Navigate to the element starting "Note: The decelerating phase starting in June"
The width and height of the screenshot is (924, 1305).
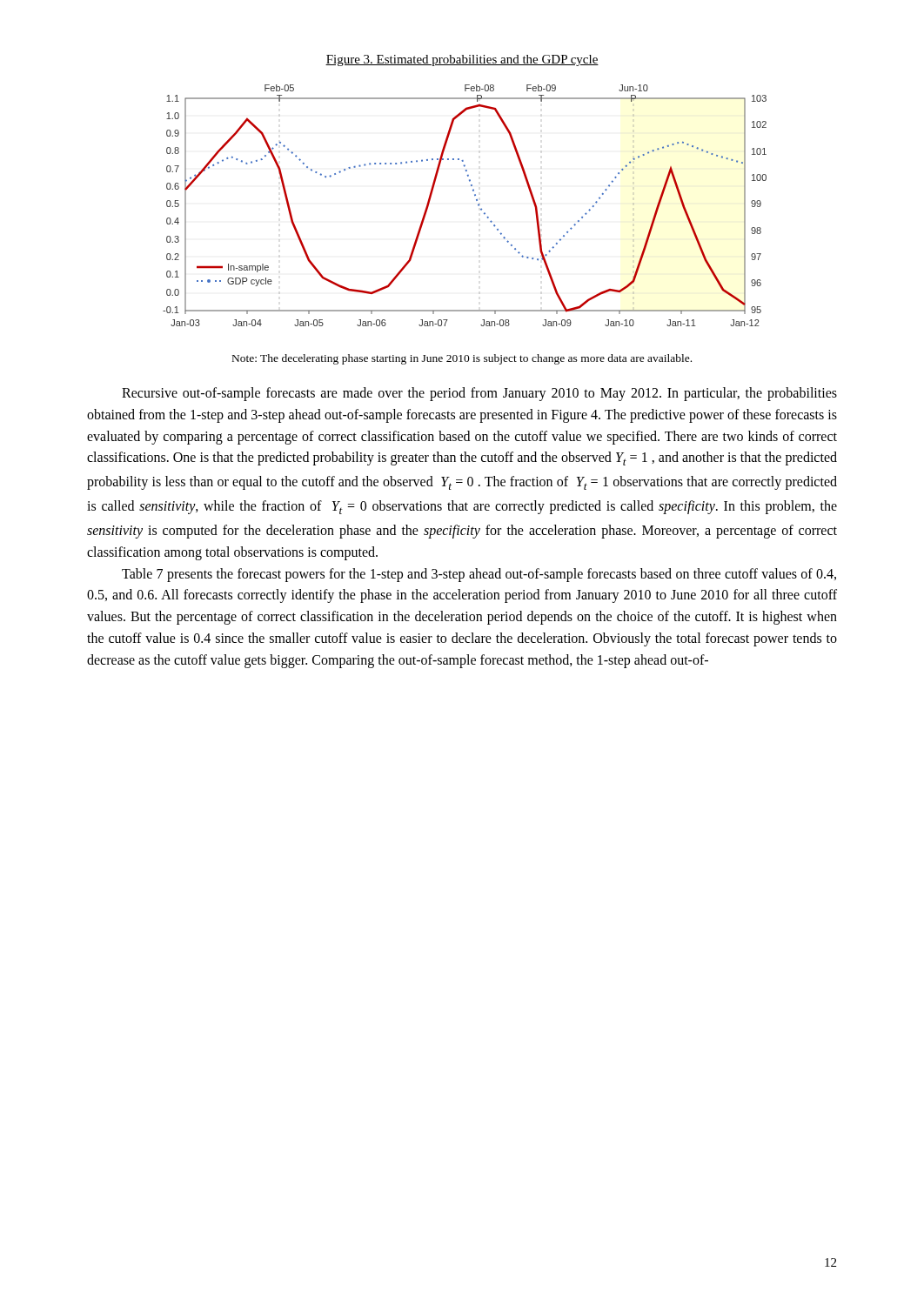pyautogui.click(x=462, y=358)
